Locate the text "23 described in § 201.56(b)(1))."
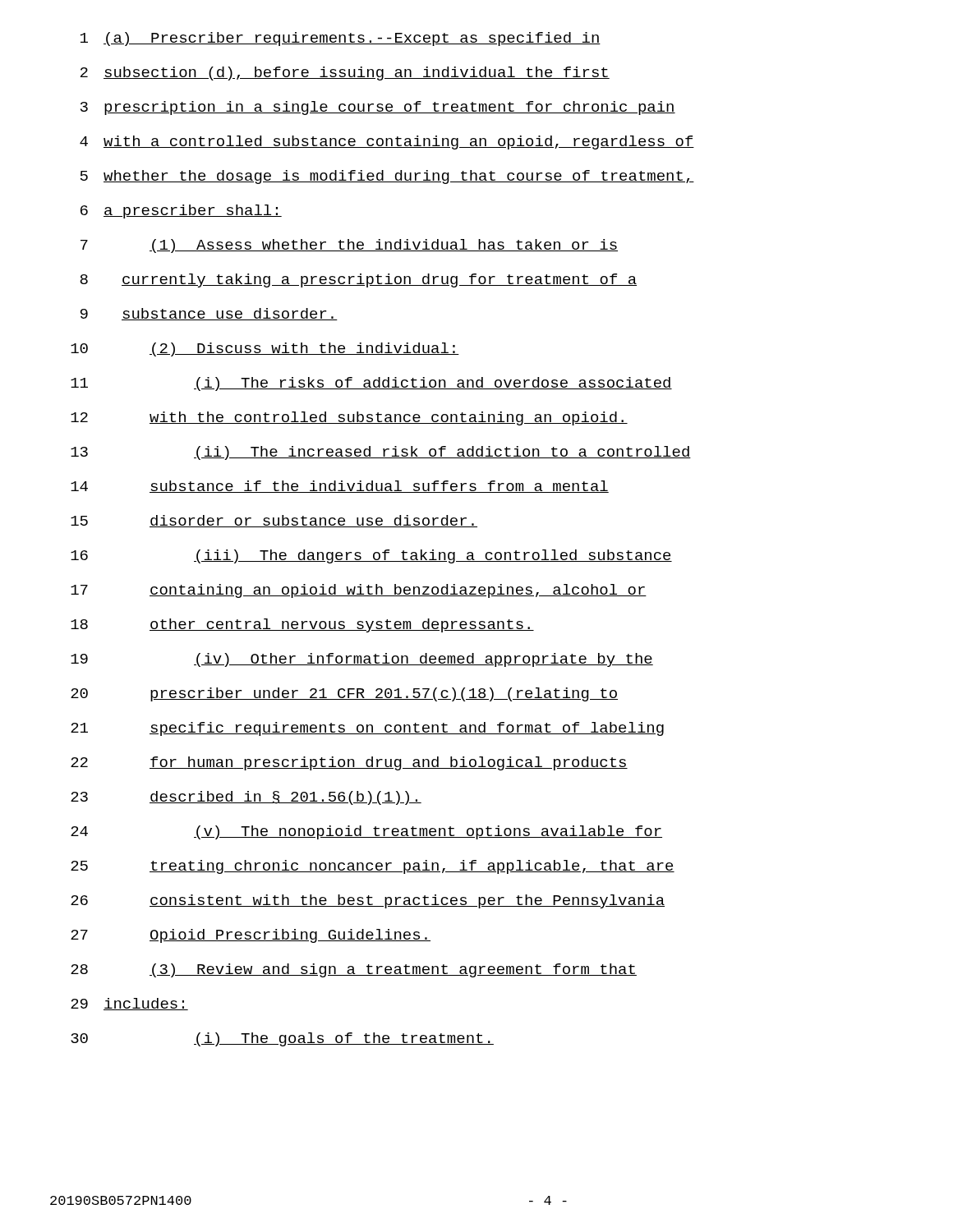The width and height of the screenshot is (953, 1232). click(235, 798)
